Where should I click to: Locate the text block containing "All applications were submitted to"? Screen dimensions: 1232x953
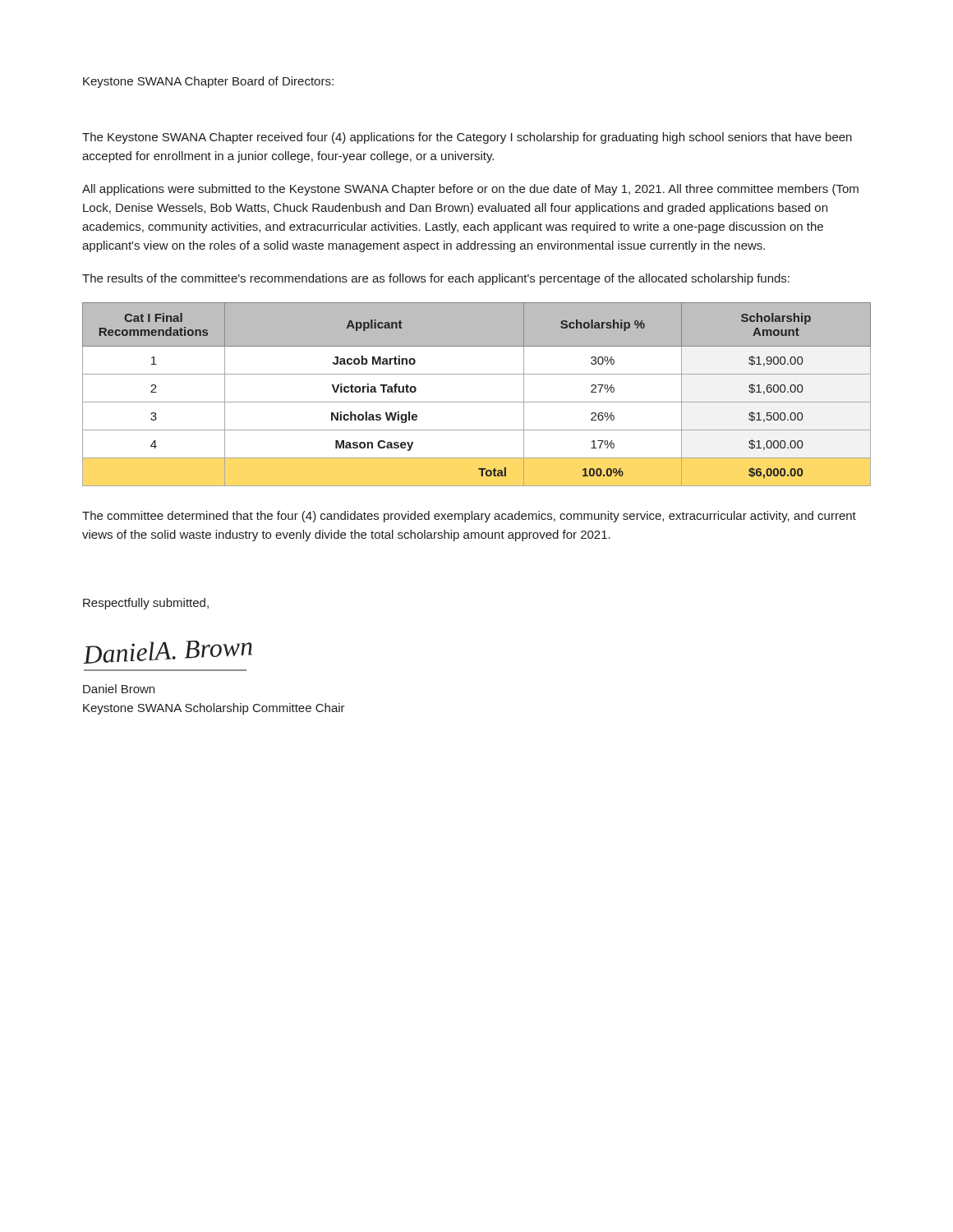click(471, 217)
